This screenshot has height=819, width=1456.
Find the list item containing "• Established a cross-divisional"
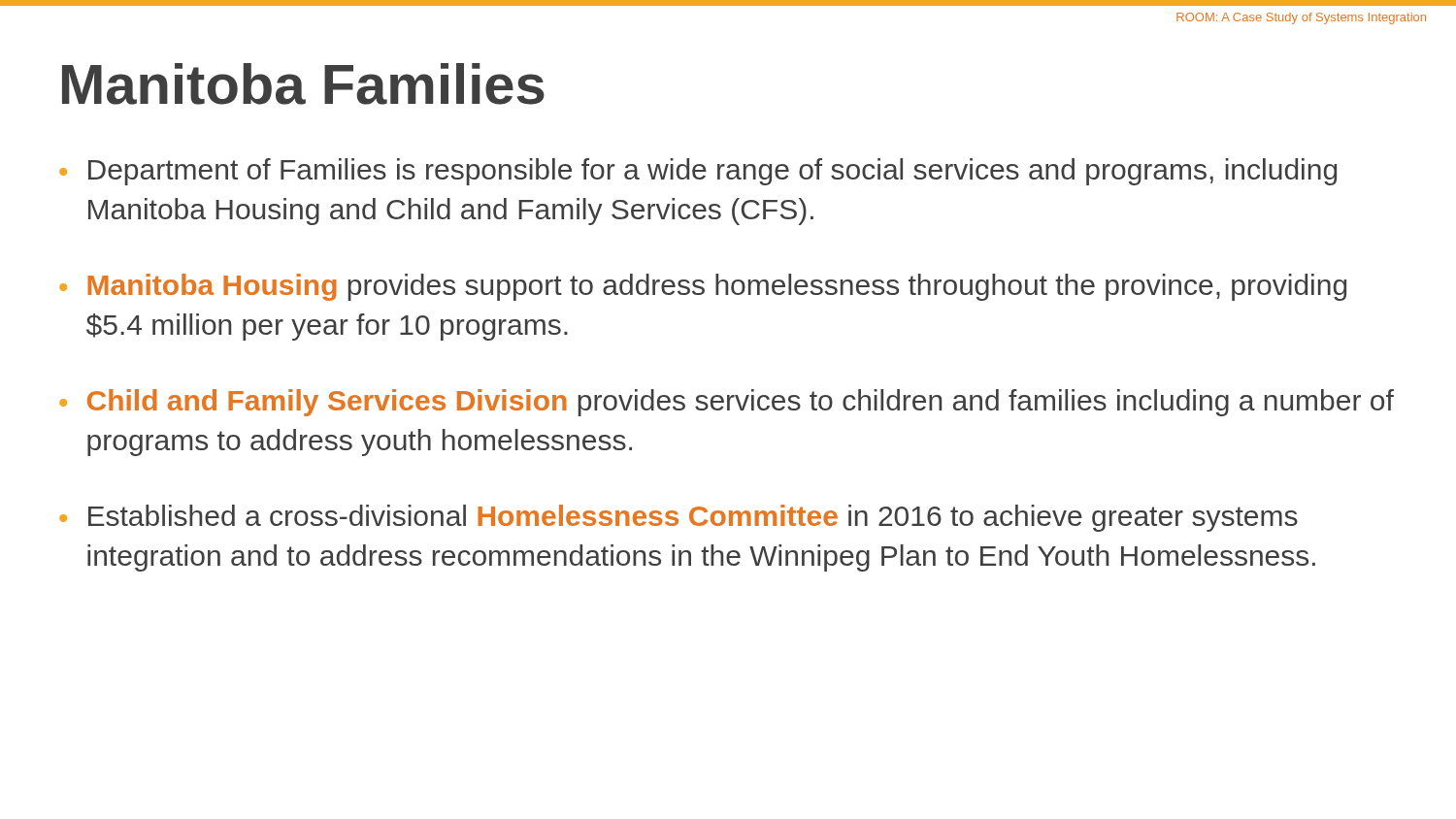pyautogui.click(x=728, y=536)
